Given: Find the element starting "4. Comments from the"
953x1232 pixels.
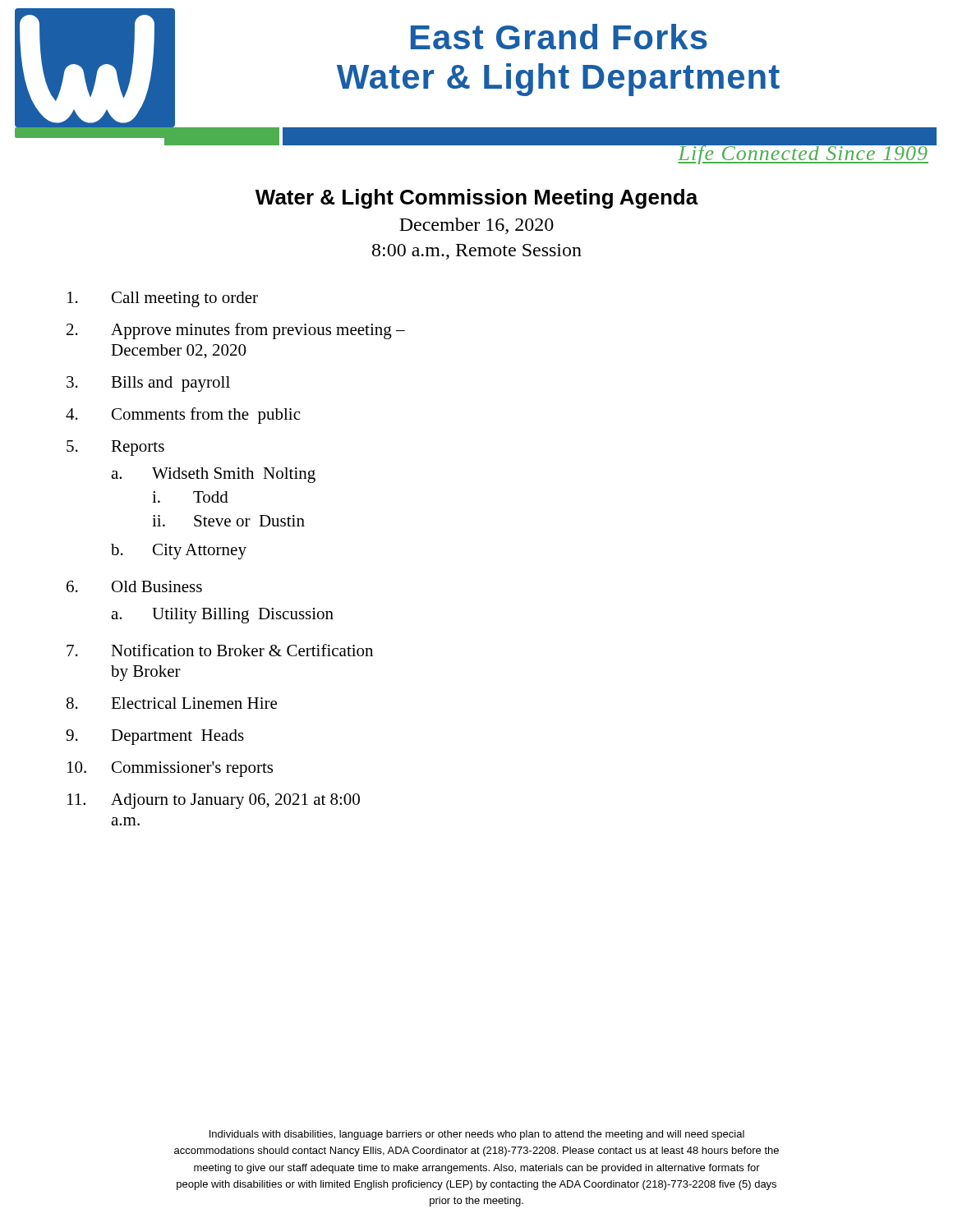Looking at the screenshot, I should point(183,416).
